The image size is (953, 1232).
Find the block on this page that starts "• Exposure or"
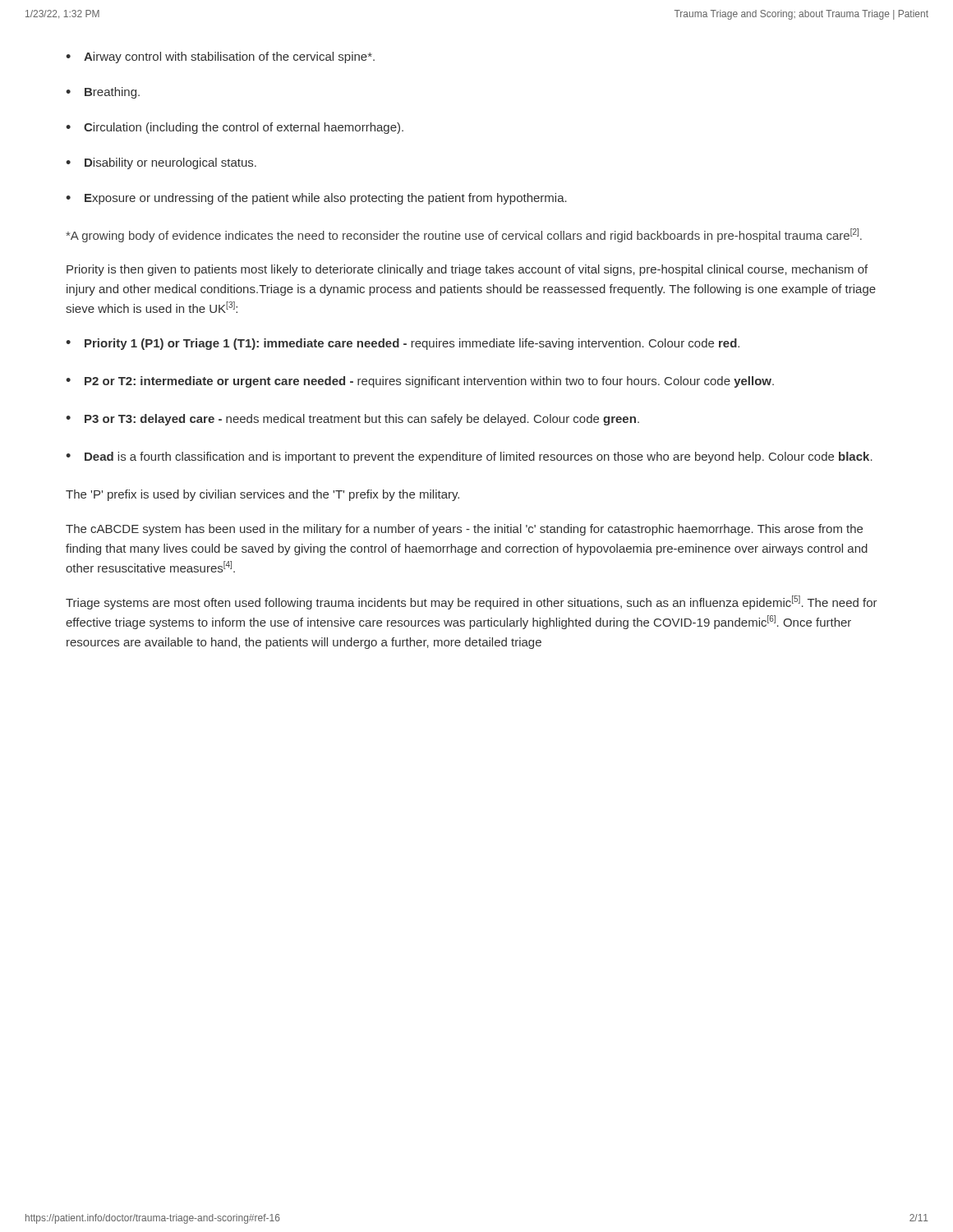click(x=476, y=199)
